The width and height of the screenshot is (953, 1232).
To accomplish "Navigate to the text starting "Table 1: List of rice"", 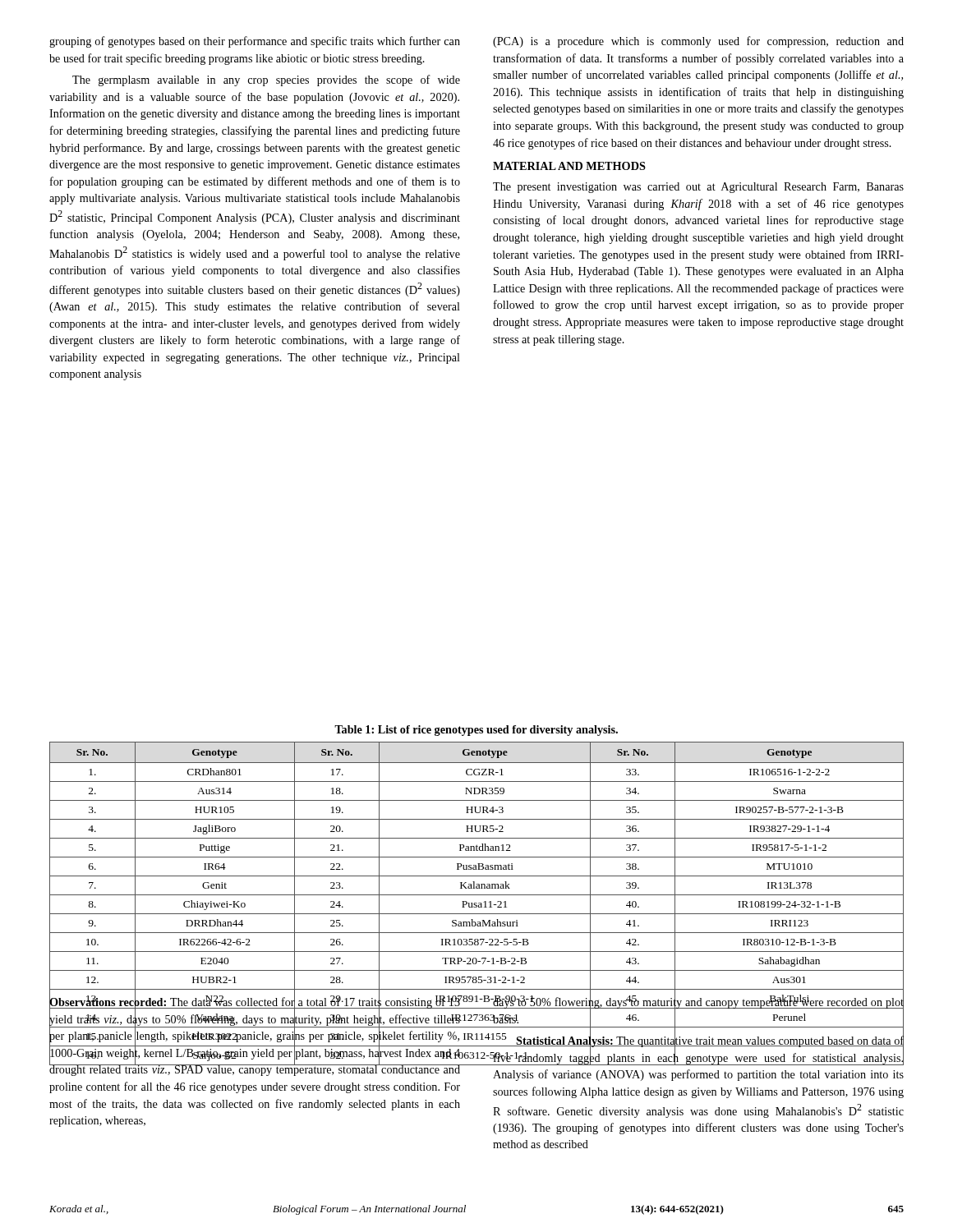I will click(476, 729).
